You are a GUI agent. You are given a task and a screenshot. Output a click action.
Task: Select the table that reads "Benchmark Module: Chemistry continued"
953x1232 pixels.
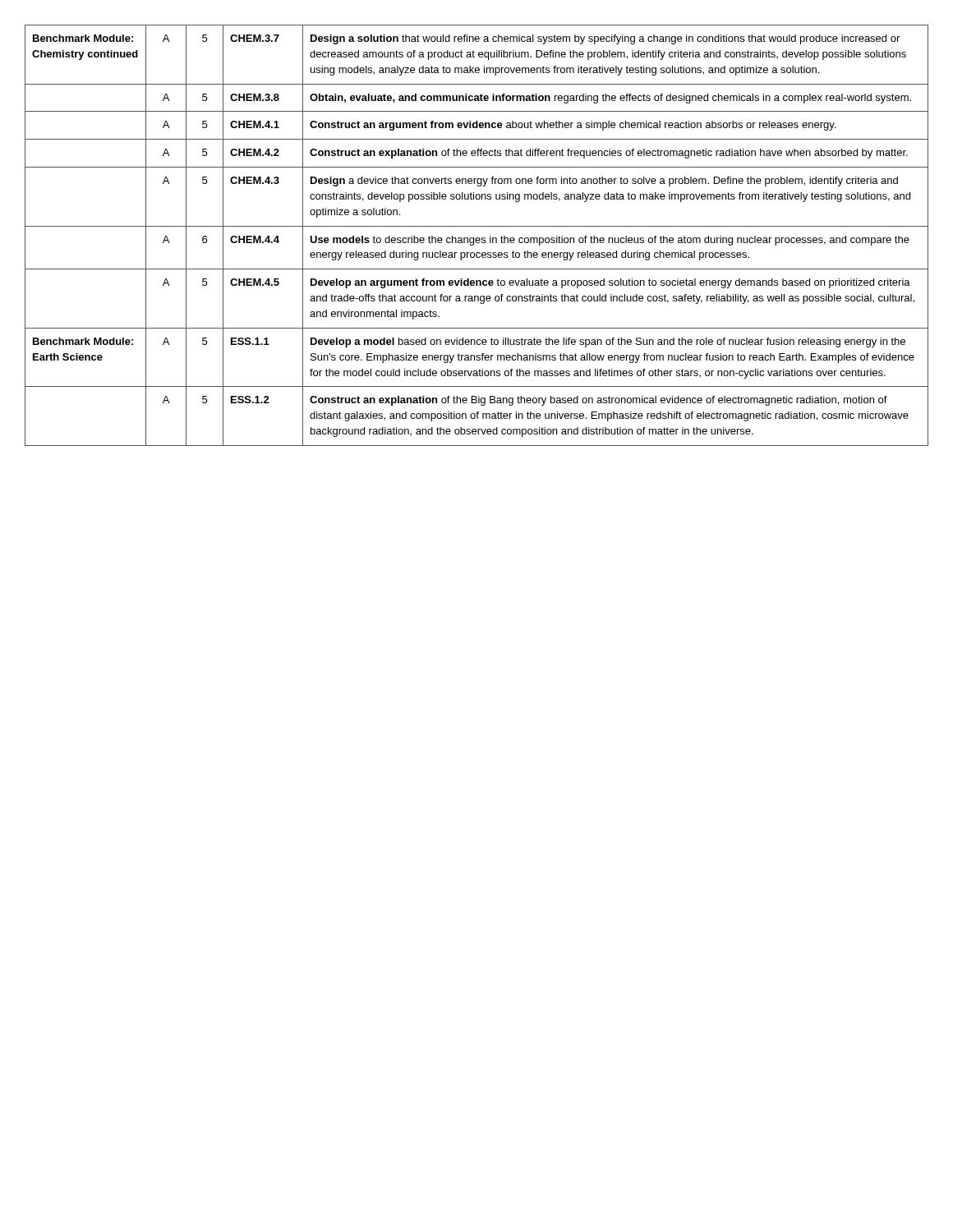476,235
